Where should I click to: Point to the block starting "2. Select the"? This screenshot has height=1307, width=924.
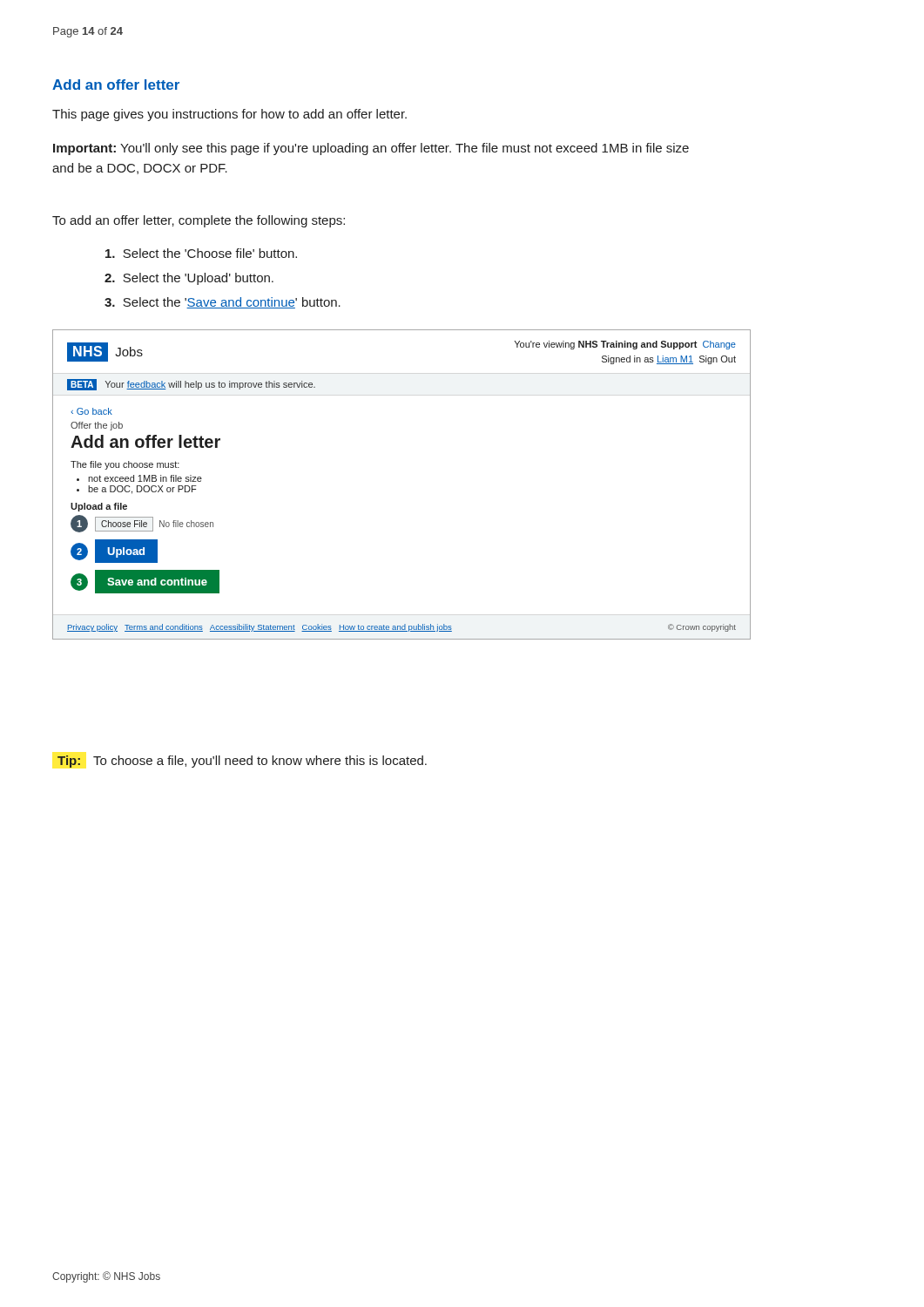click(x=189, y=278)
